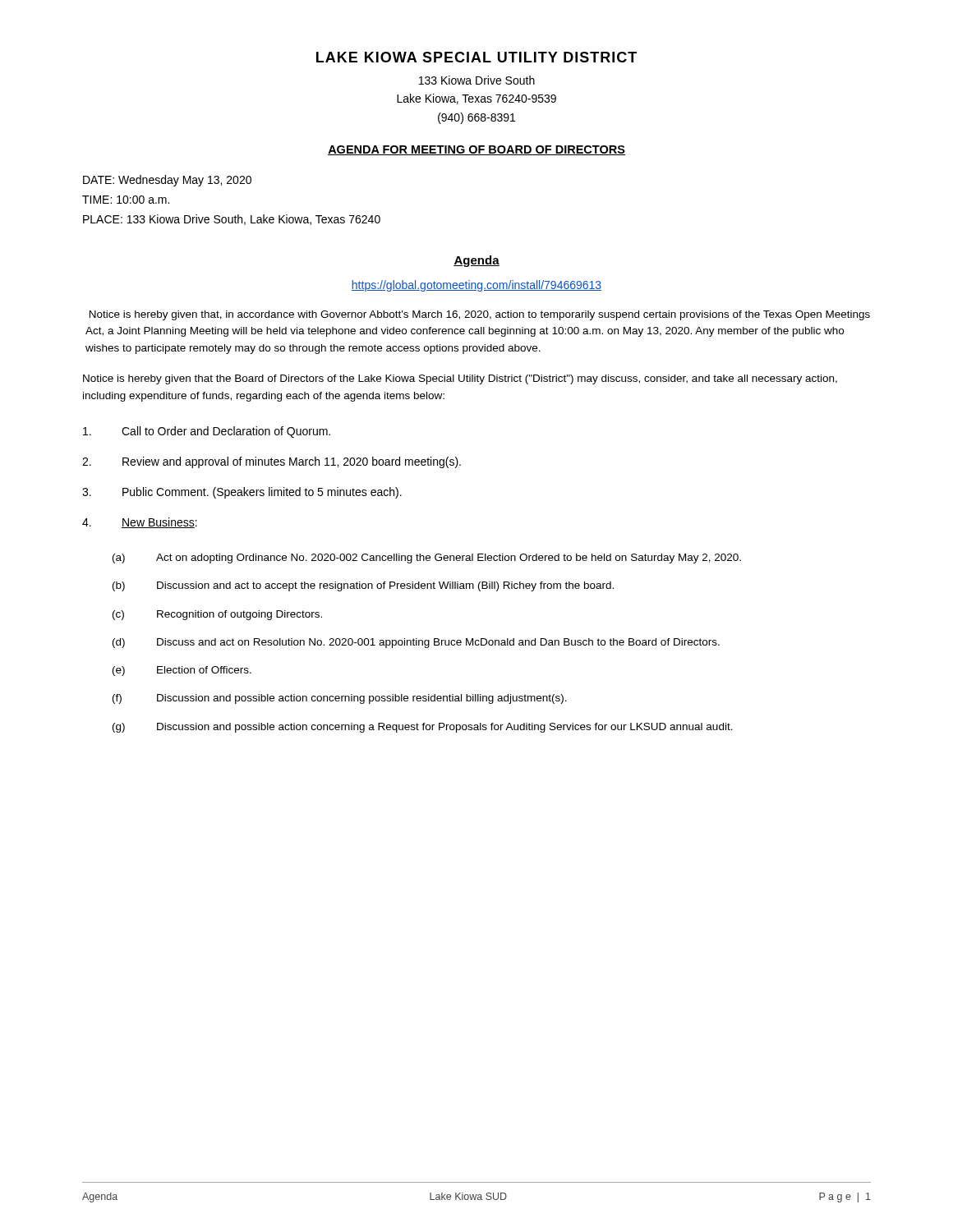This screenshot has height=1232, width=953.
Task: Locate the list item that reads "4. New Business:"
Action: [x=140, y=523]
